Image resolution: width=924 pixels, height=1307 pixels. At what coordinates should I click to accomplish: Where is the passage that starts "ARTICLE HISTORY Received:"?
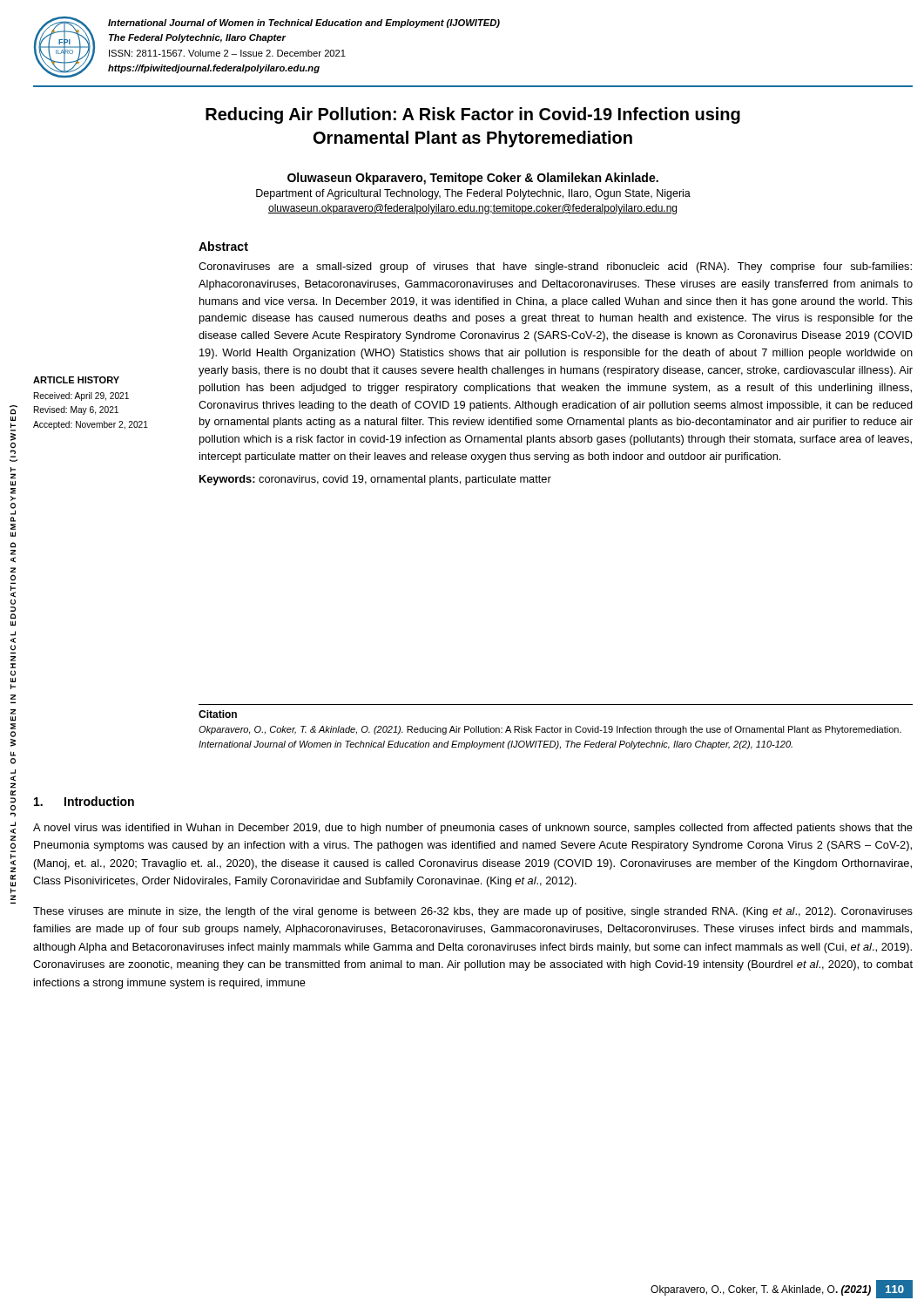tap(110, 403)
